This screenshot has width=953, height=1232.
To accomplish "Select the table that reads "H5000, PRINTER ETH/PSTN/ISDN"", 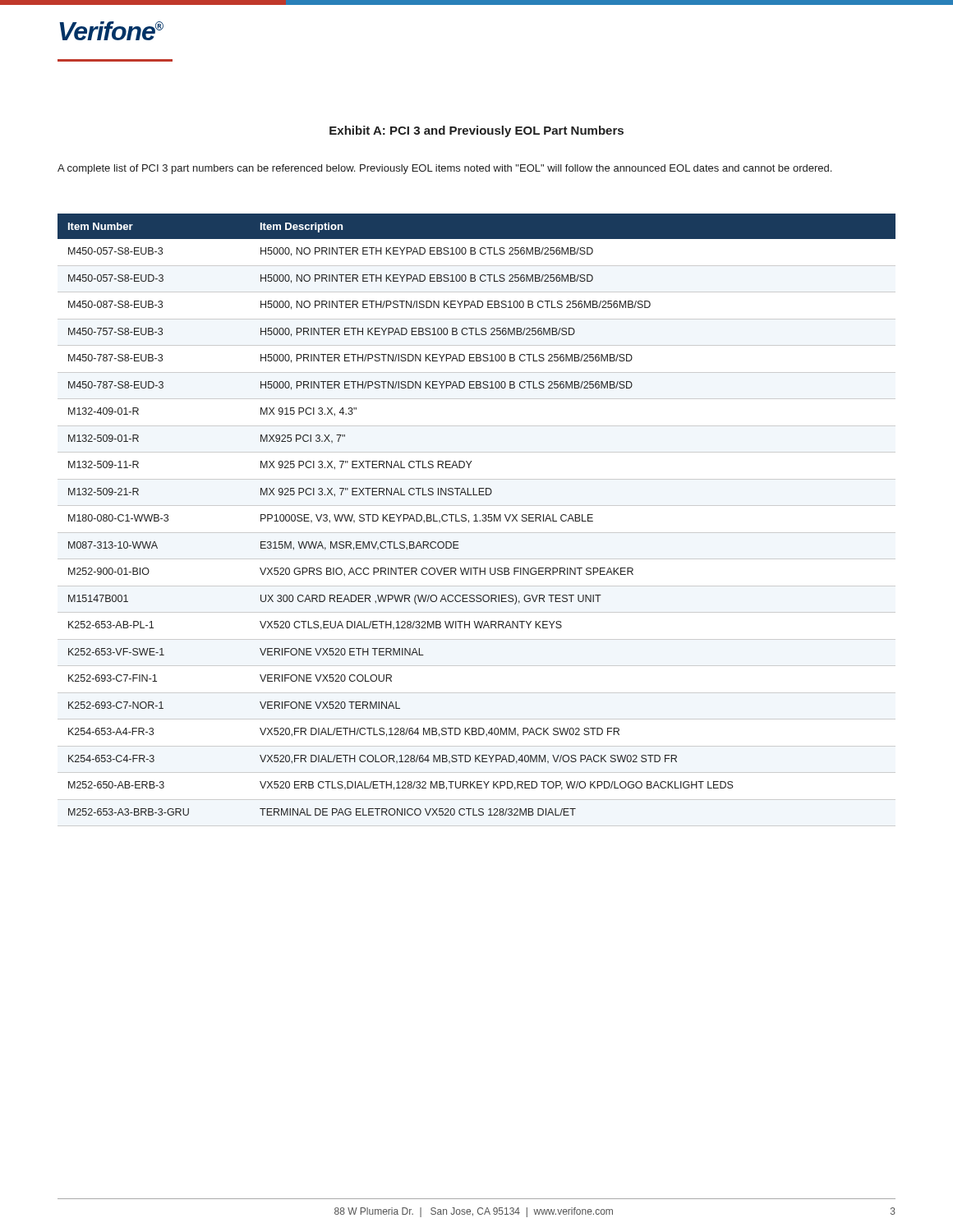I will tap(476, 520).
